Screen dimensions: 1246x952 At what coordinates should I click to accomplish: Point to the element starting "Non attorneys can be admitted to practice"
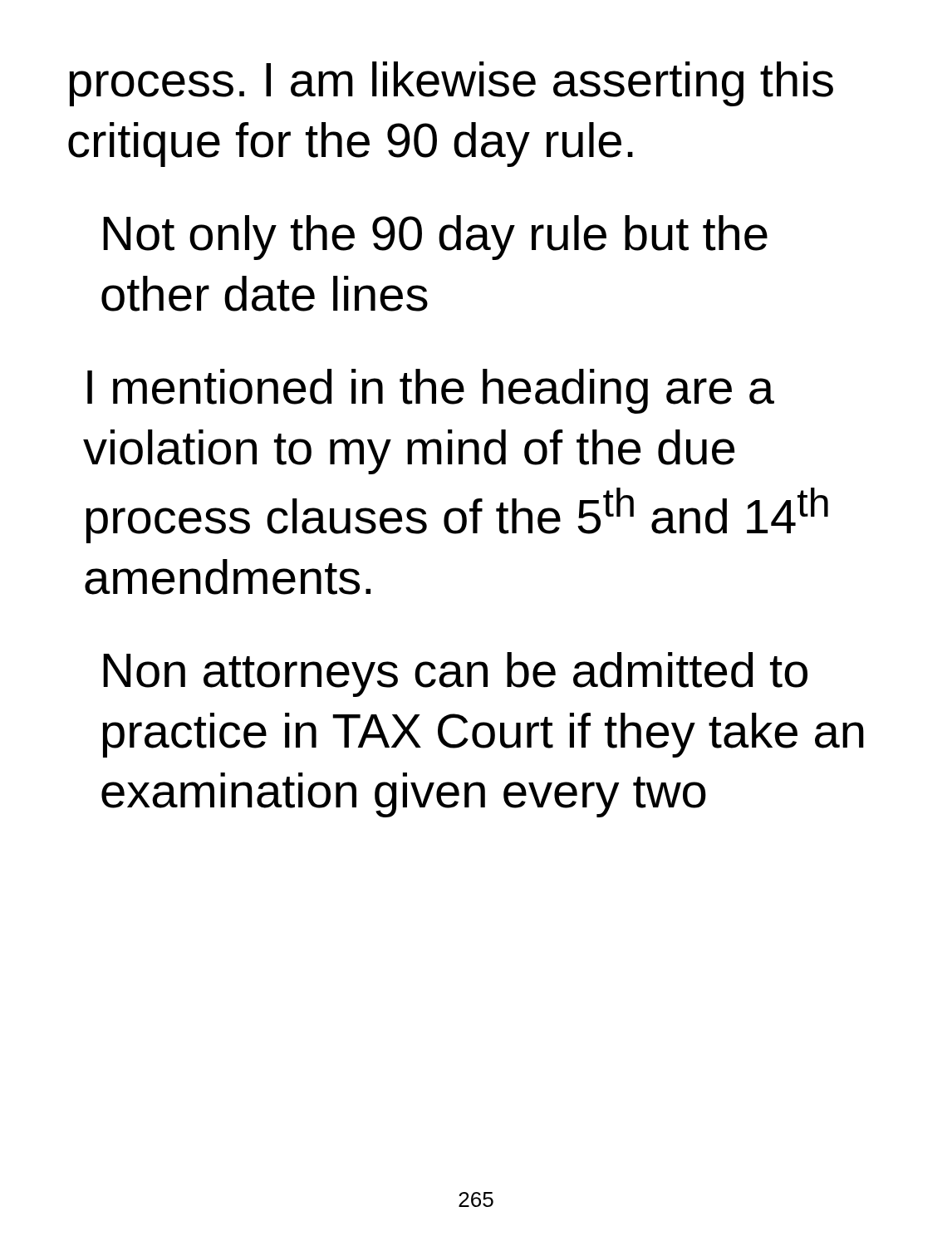[x=483, y=730]
